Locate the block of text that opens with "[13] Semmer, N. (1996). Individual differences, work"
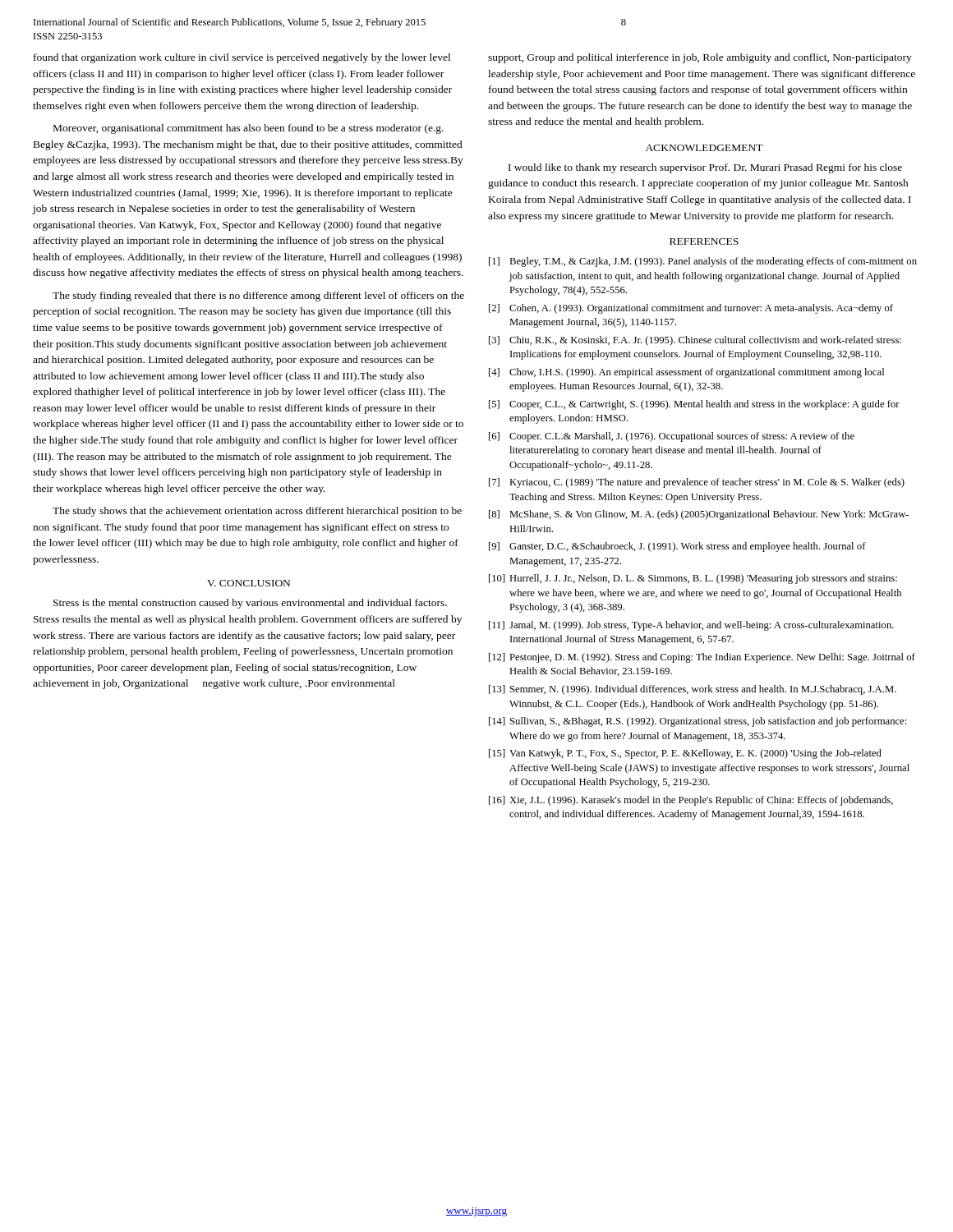The image size is (953, 1232). [x=704, y=697]
